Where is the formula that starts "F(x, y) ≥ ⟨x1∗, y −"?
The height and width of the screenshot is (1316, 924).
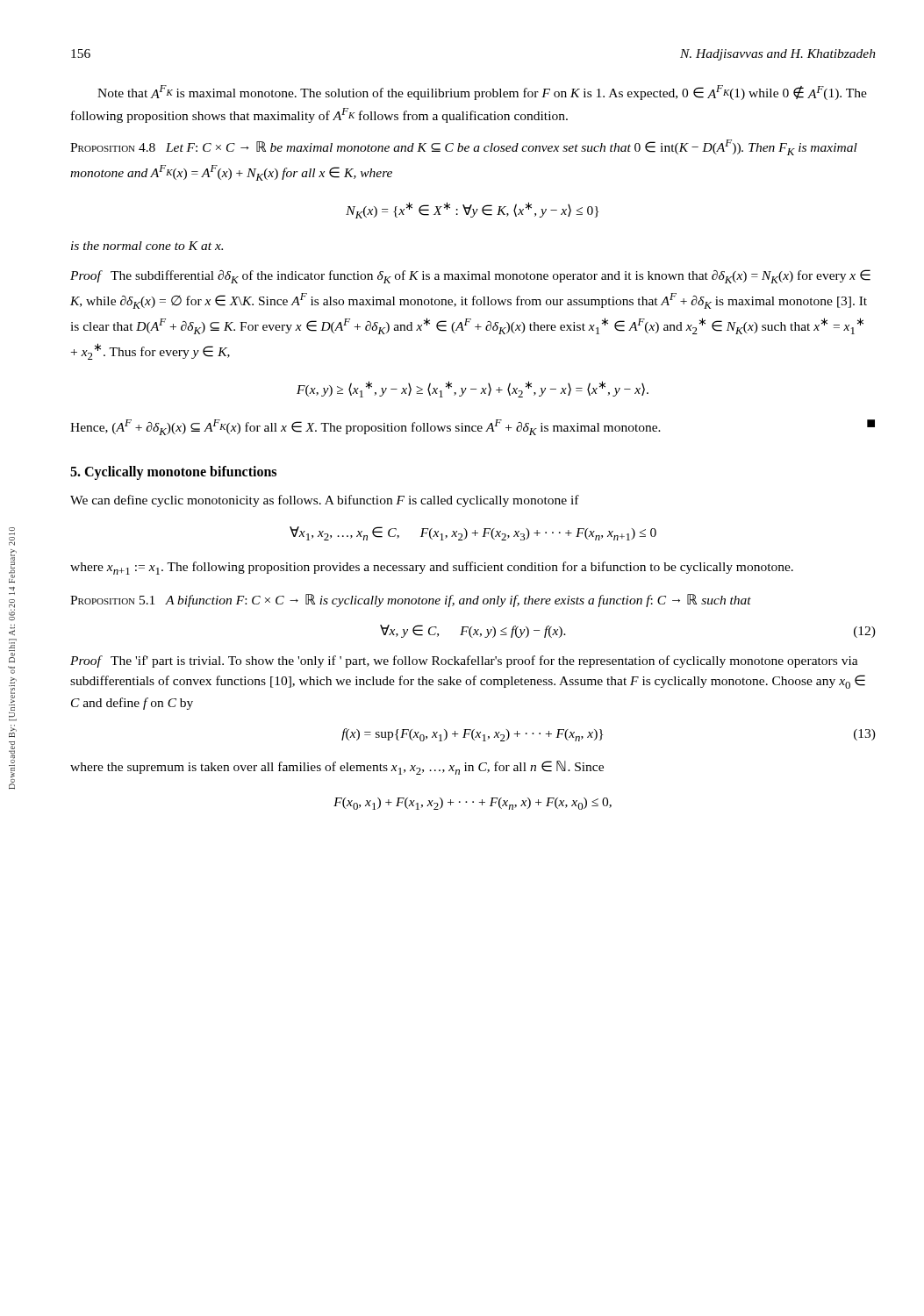click(473, 389)
